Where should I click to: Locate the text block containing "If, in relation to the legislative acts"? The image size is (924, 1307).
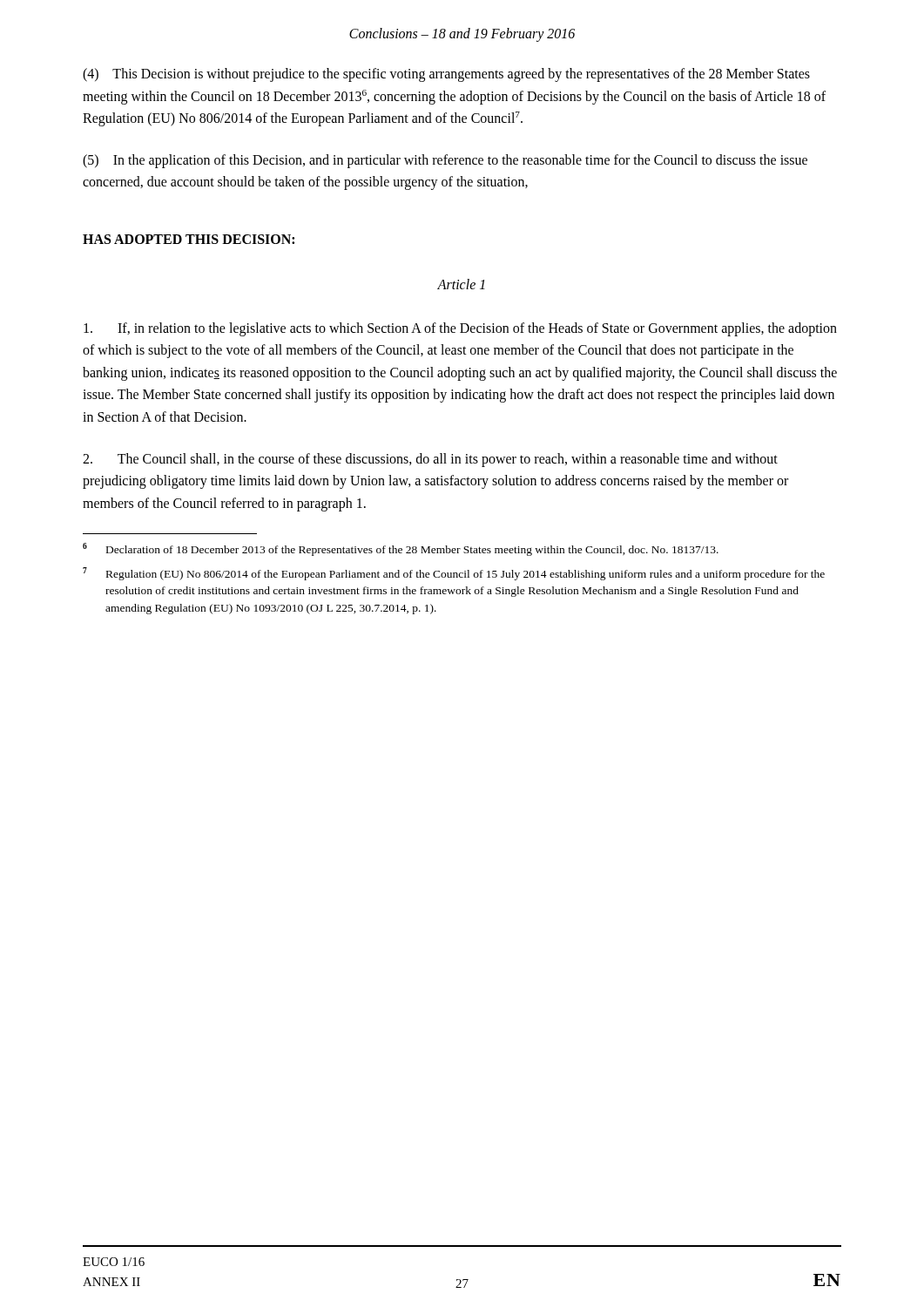pos(460,372)
